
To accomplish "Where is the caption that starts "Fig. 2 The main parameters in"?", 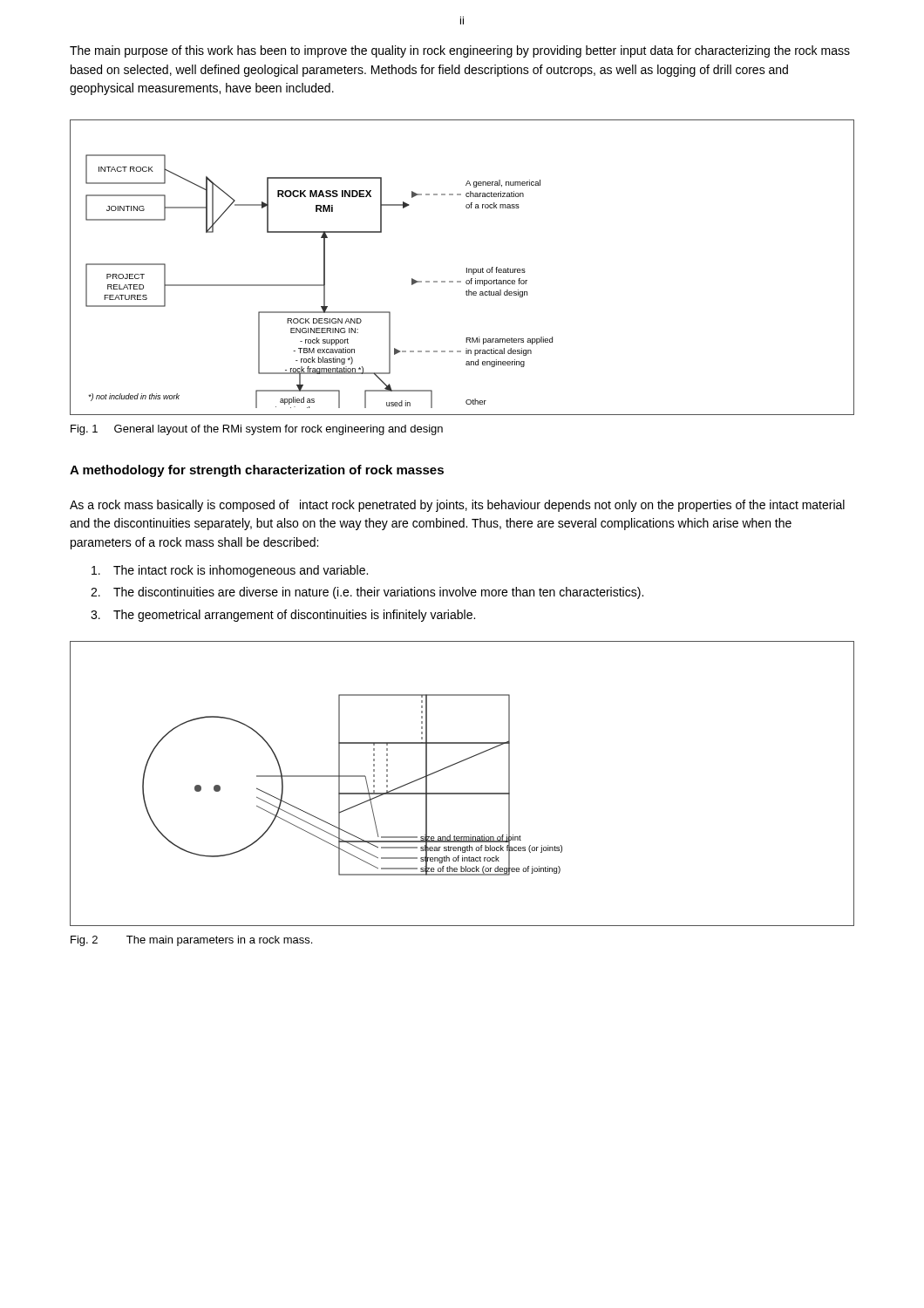I will pos(191,939).
